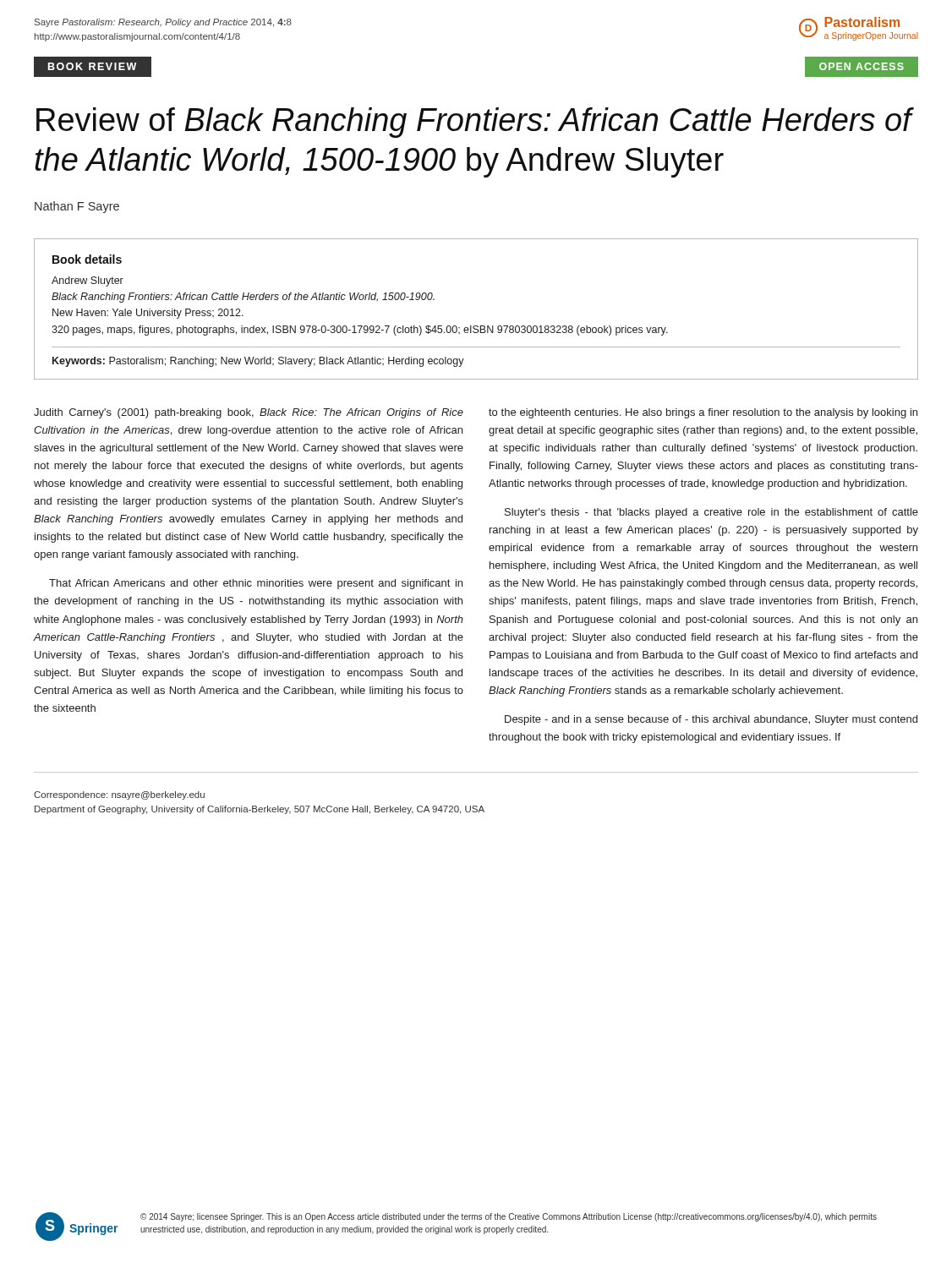The image size is (952, 1268).
Task: Select the logo
Action: click(80, 1227)
